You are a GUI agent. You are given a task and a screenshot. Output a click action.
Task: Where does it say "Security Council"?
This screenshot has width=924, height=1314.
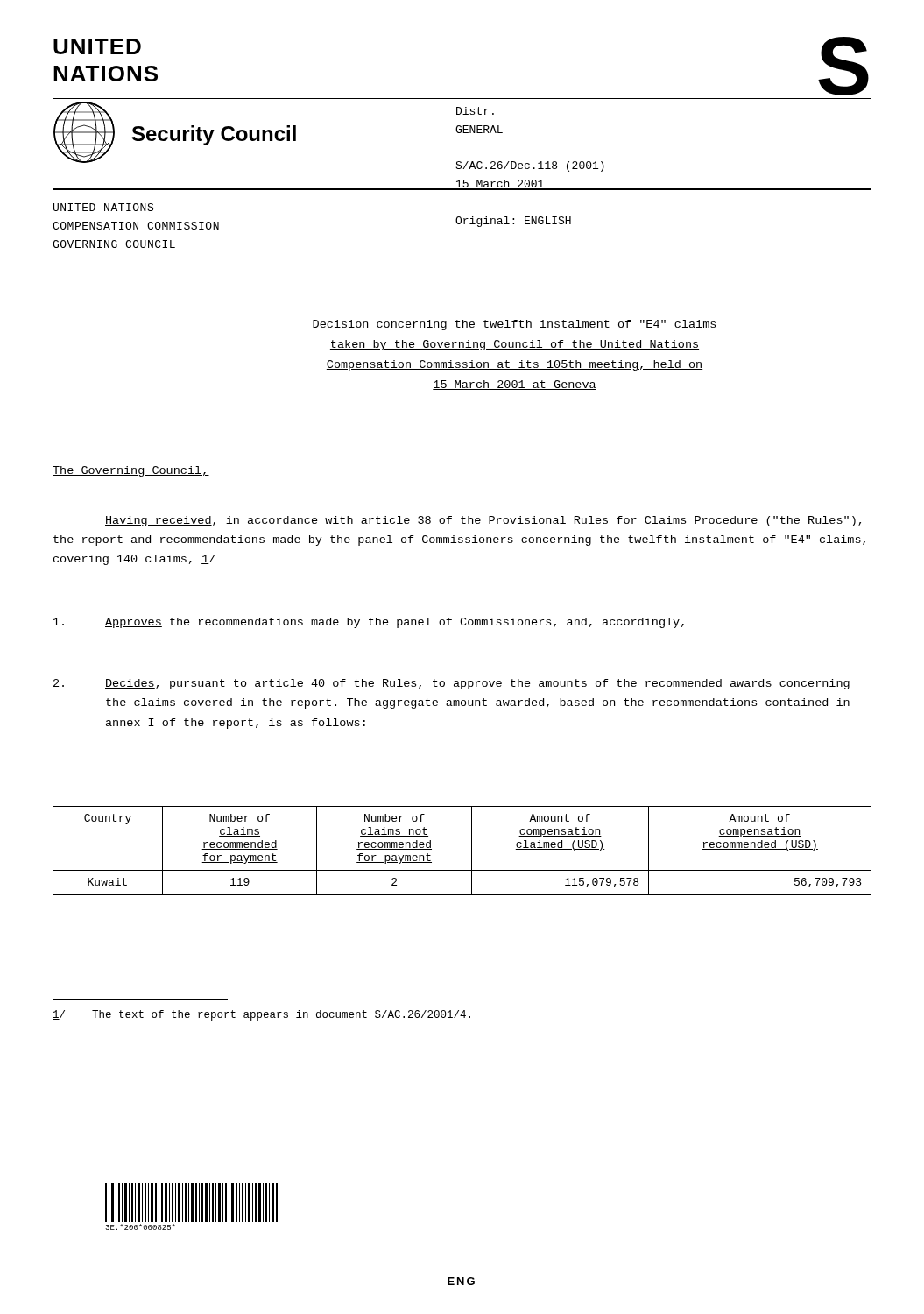click(214, 134)
